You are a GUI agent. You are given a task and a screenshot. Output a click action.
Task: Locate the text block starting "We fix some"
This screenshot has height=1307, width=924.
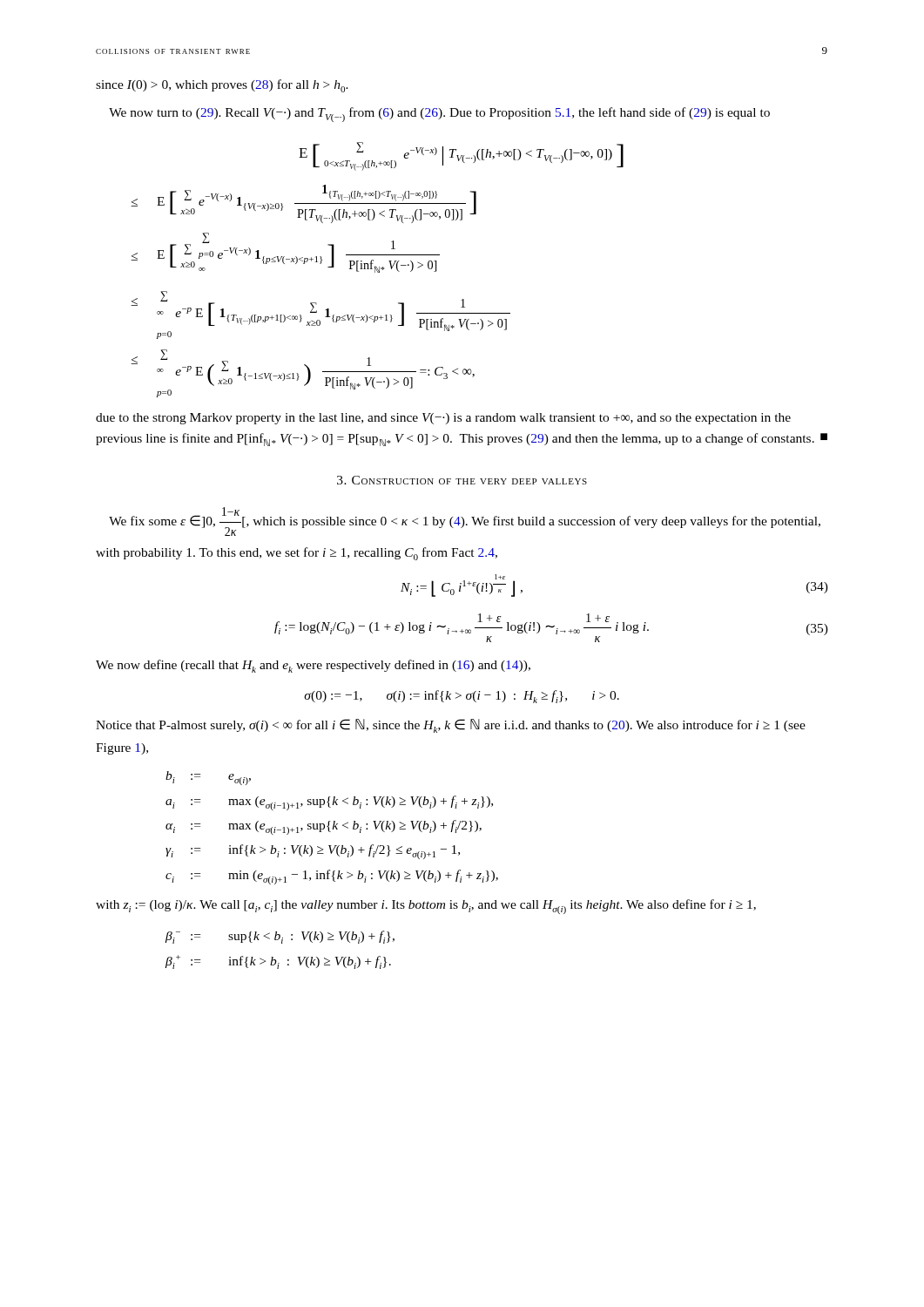[x=458, y=532]
